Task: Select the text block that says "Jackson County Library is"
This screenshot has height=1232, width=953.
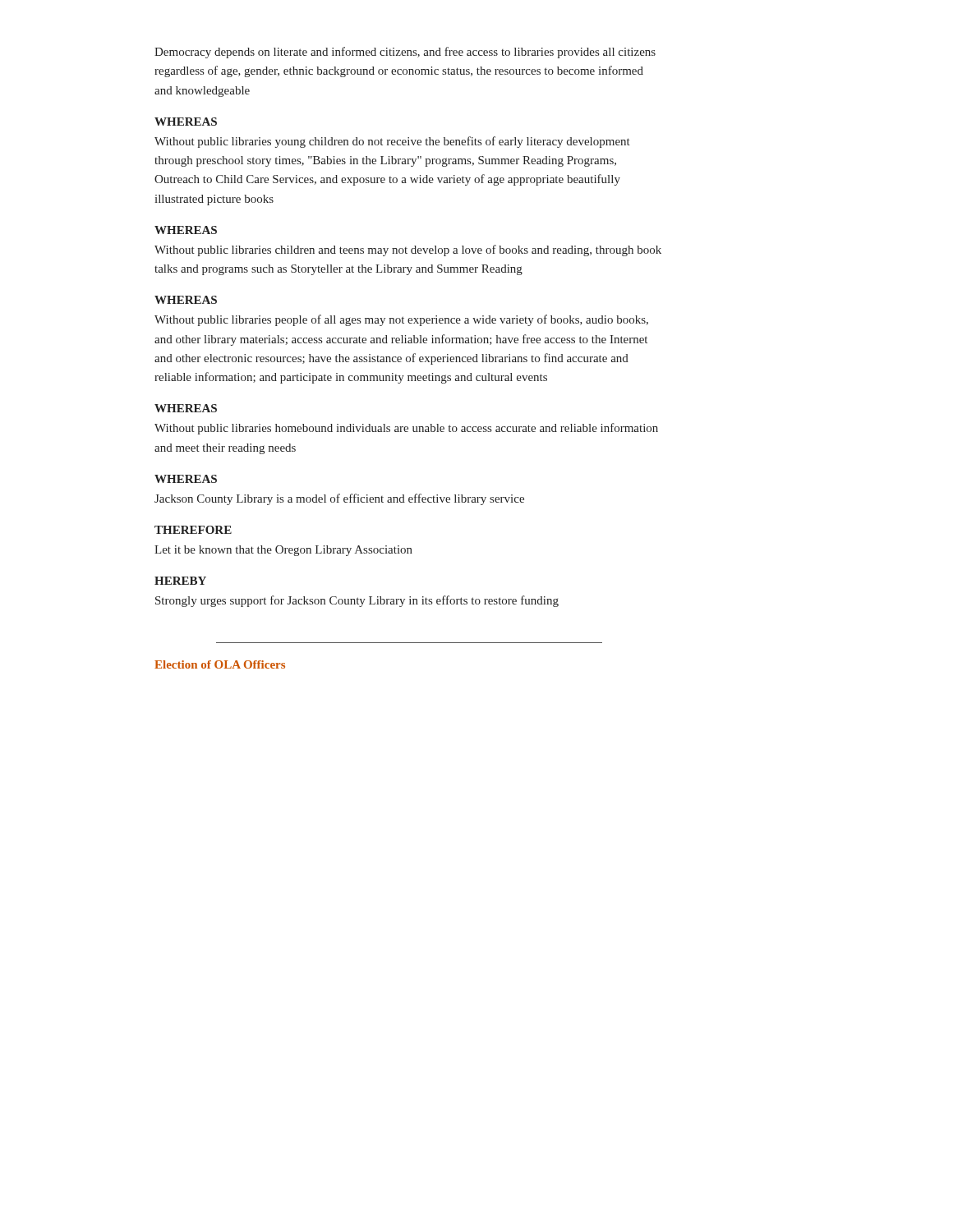Action: point(340,498)
